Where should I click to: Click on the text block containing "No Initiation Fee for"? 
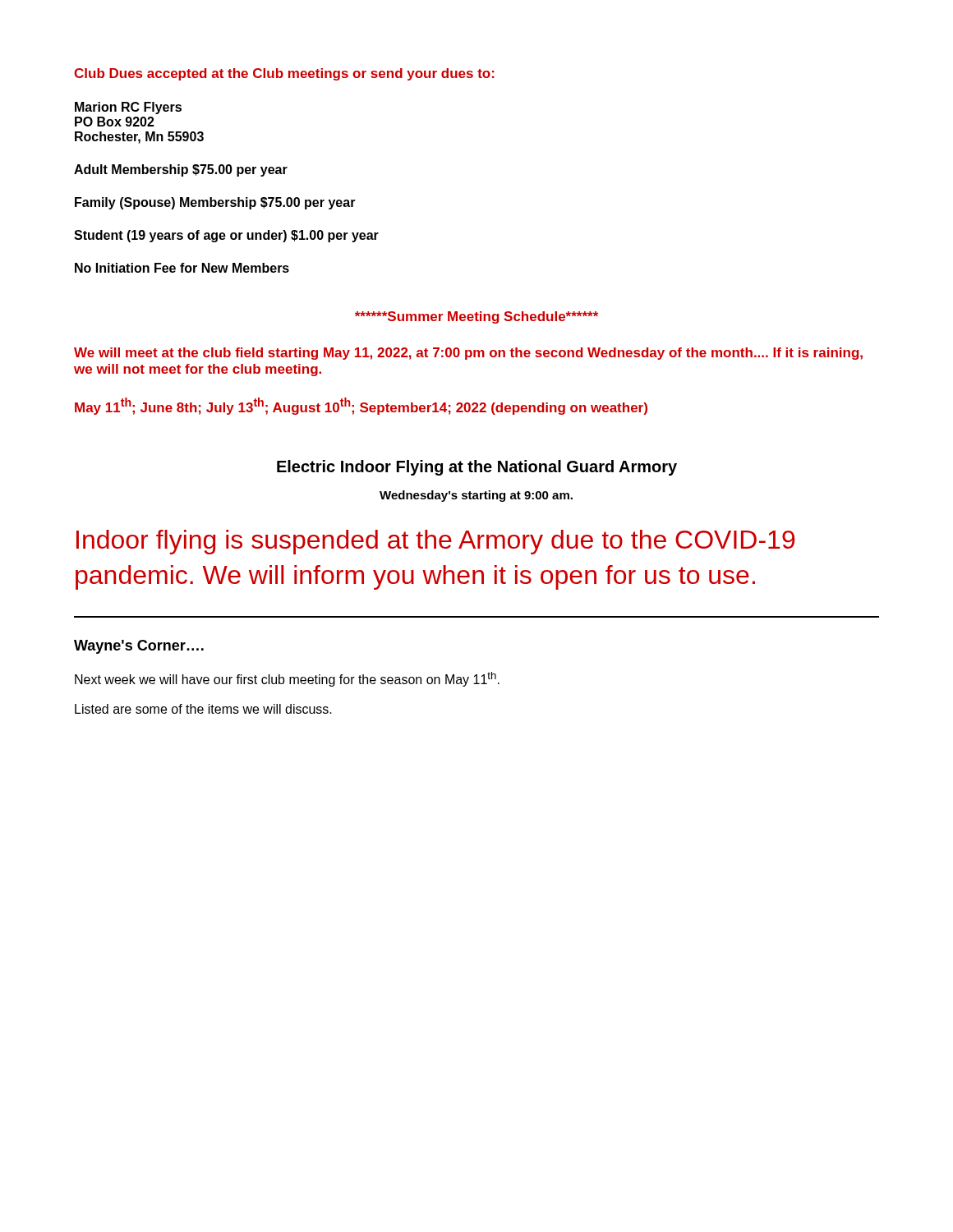pyautogui.click(x=182, y=268)
